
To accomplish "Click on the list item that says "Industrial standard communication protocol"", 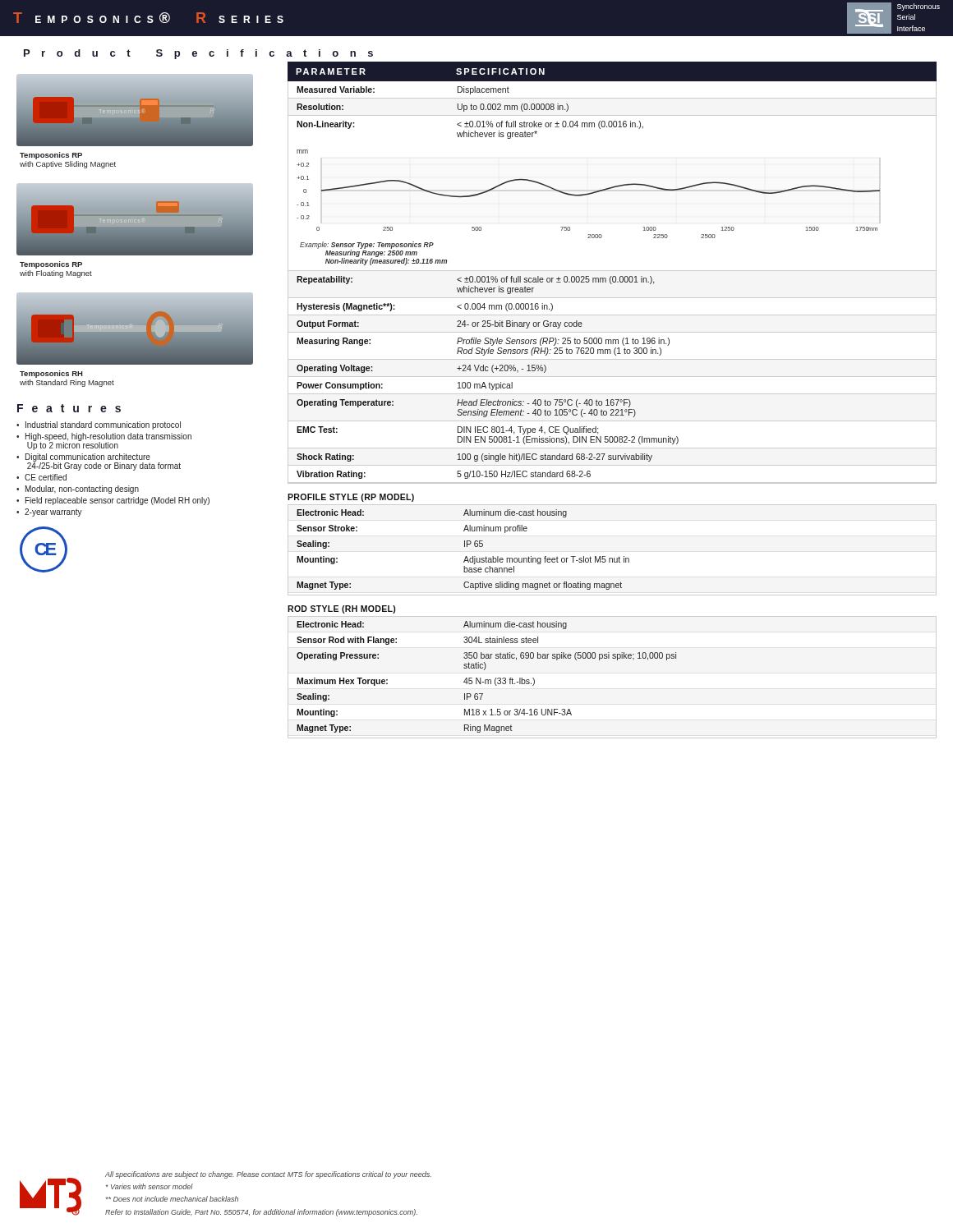I will point(103,425).
